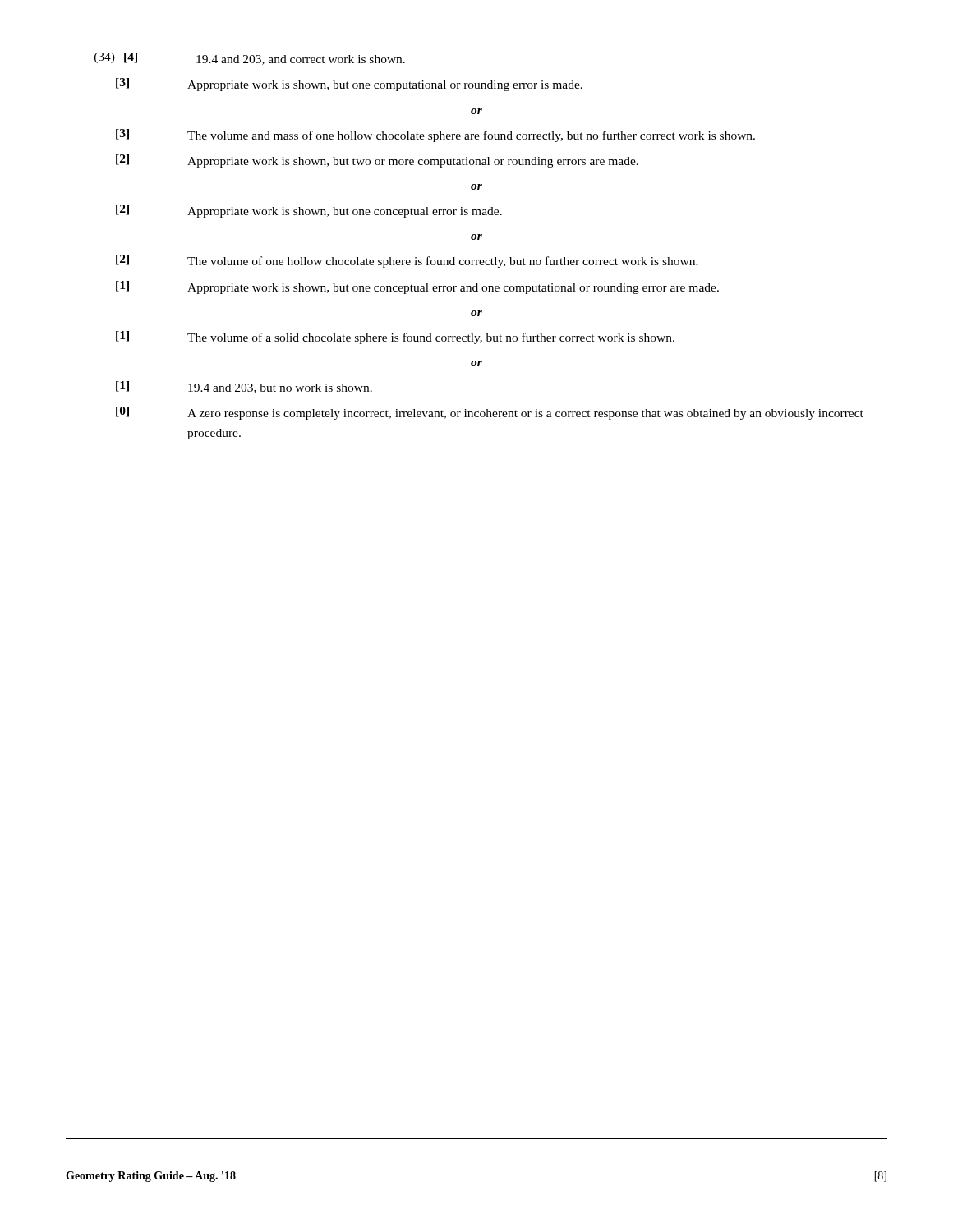The width and height of the screenshot is (953, 1232).
Task: Locate the block of text that opens with "[2] The volume of"
Action: 501,261
